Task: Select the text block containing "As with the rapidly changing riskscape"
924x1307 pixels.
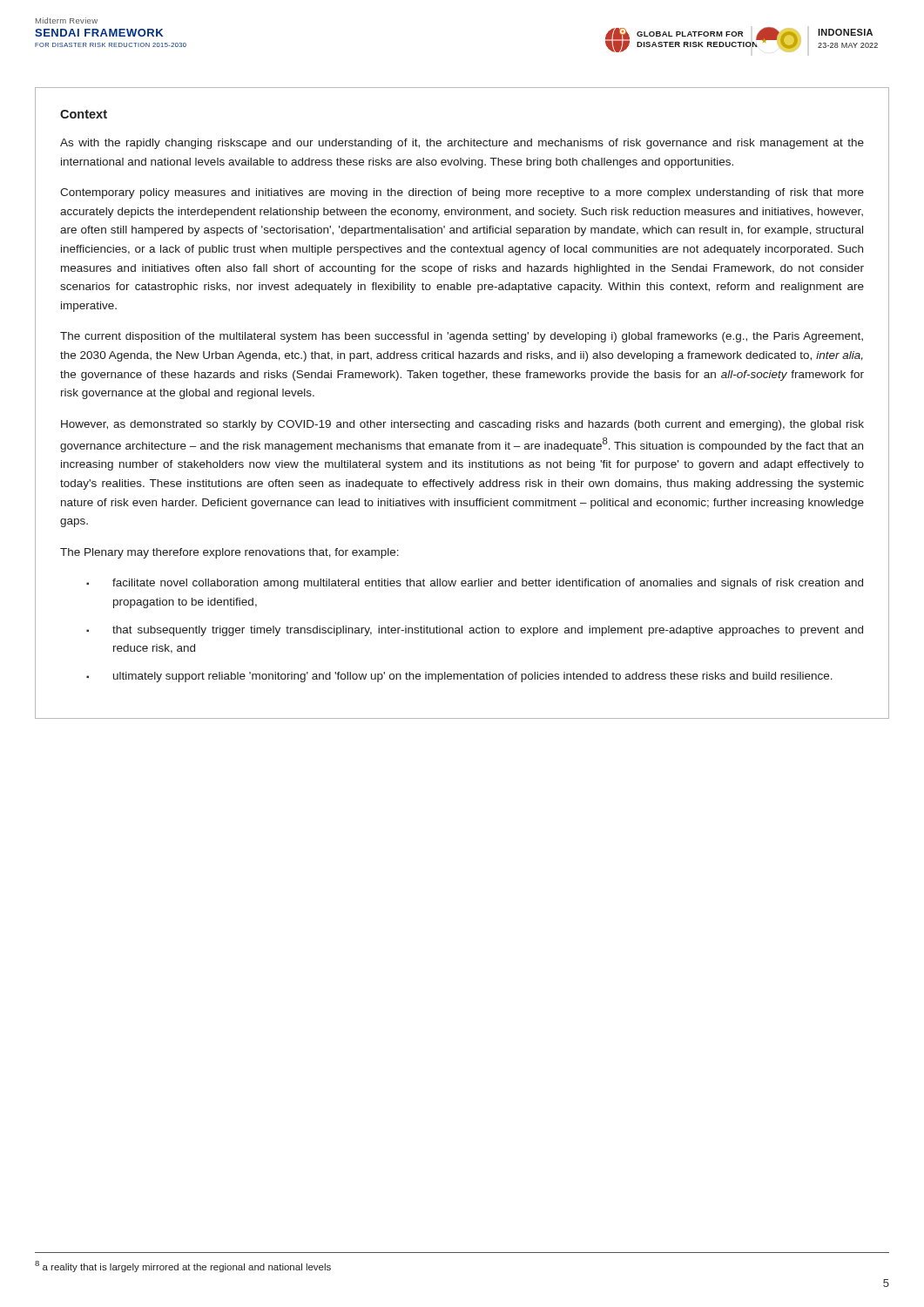Action: tap(462, 152)
